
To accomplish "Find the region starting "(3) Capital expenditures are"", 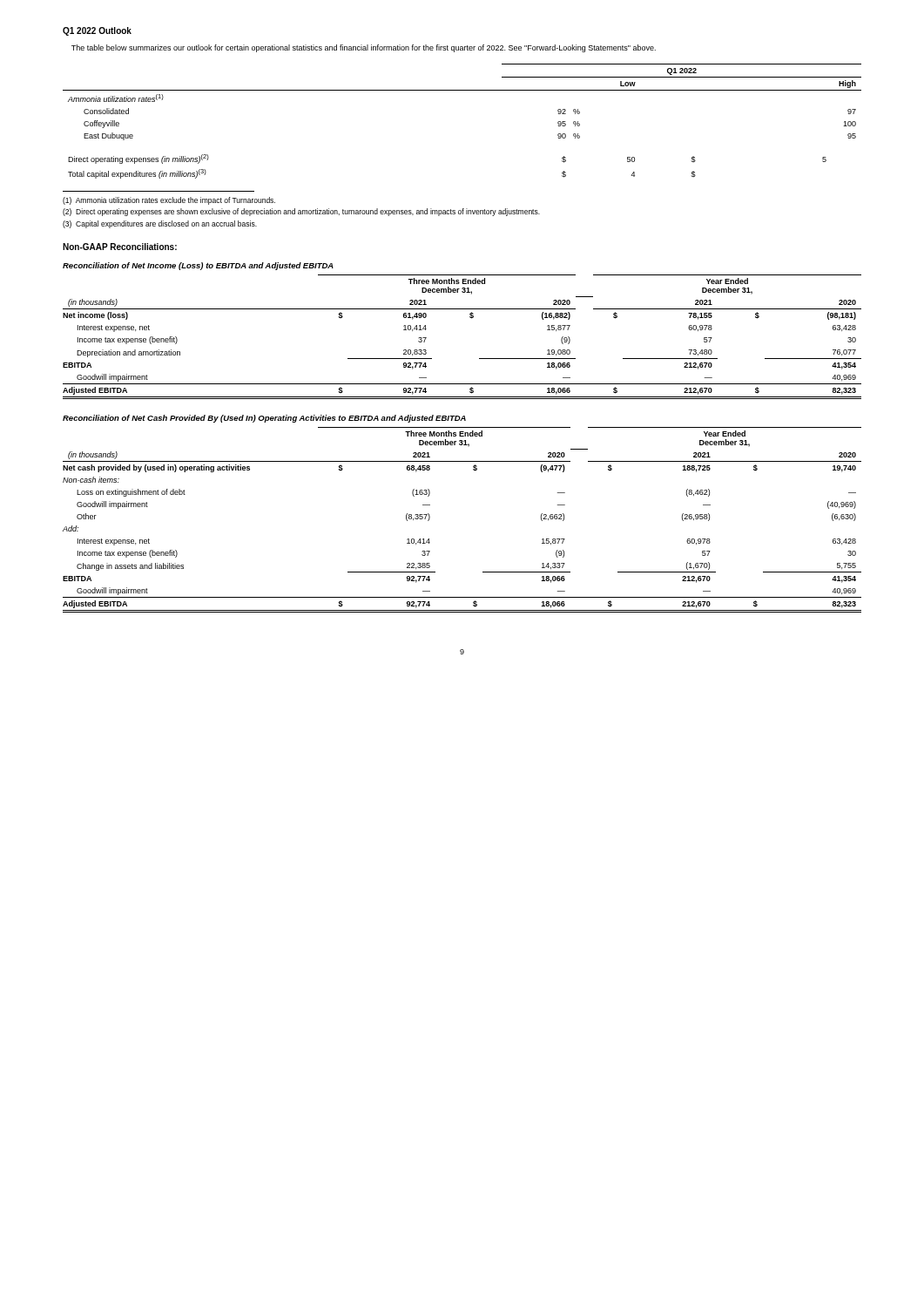I will click(160, 224).
